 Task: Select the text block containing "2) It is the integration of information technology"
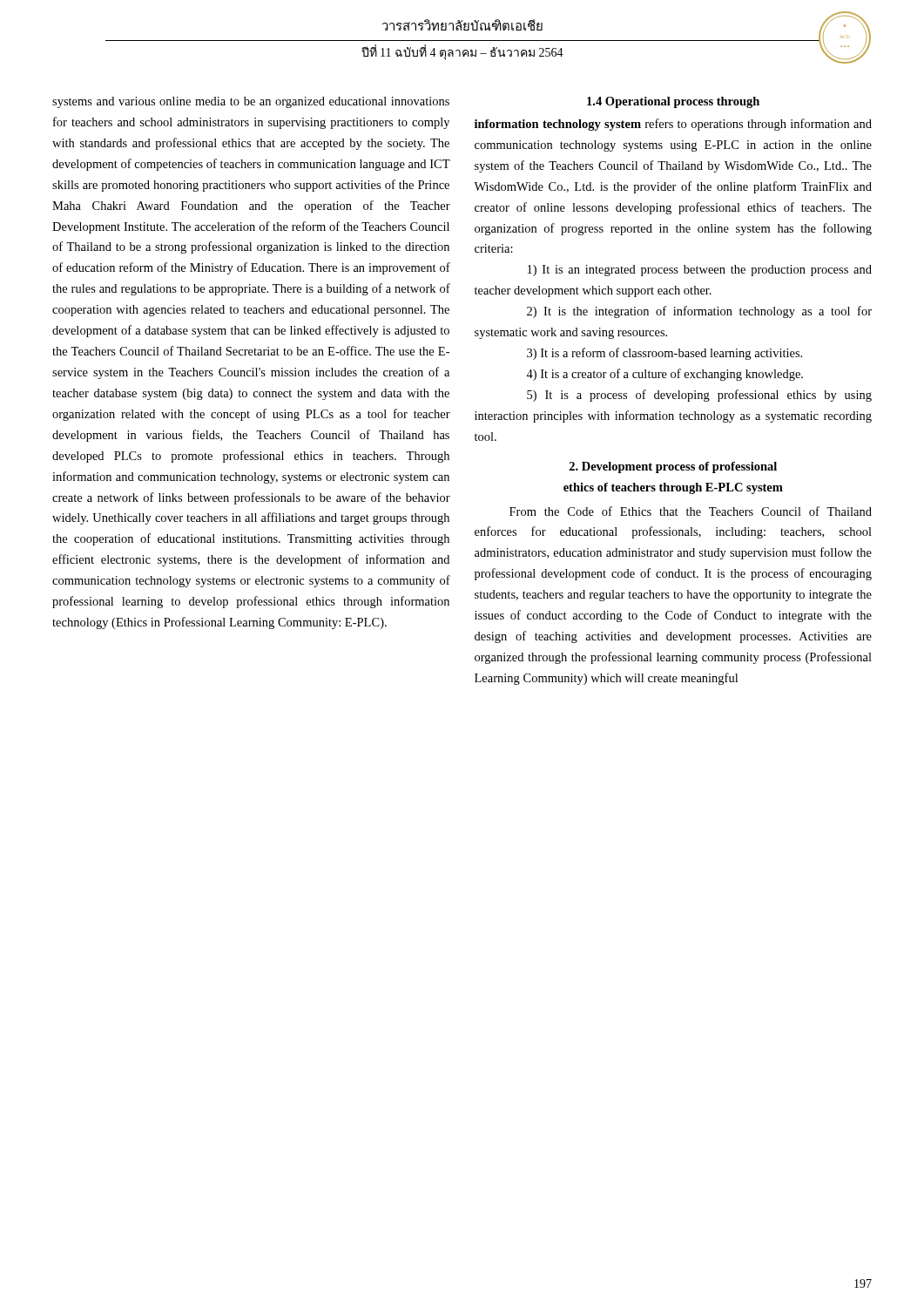coord(673,322)
